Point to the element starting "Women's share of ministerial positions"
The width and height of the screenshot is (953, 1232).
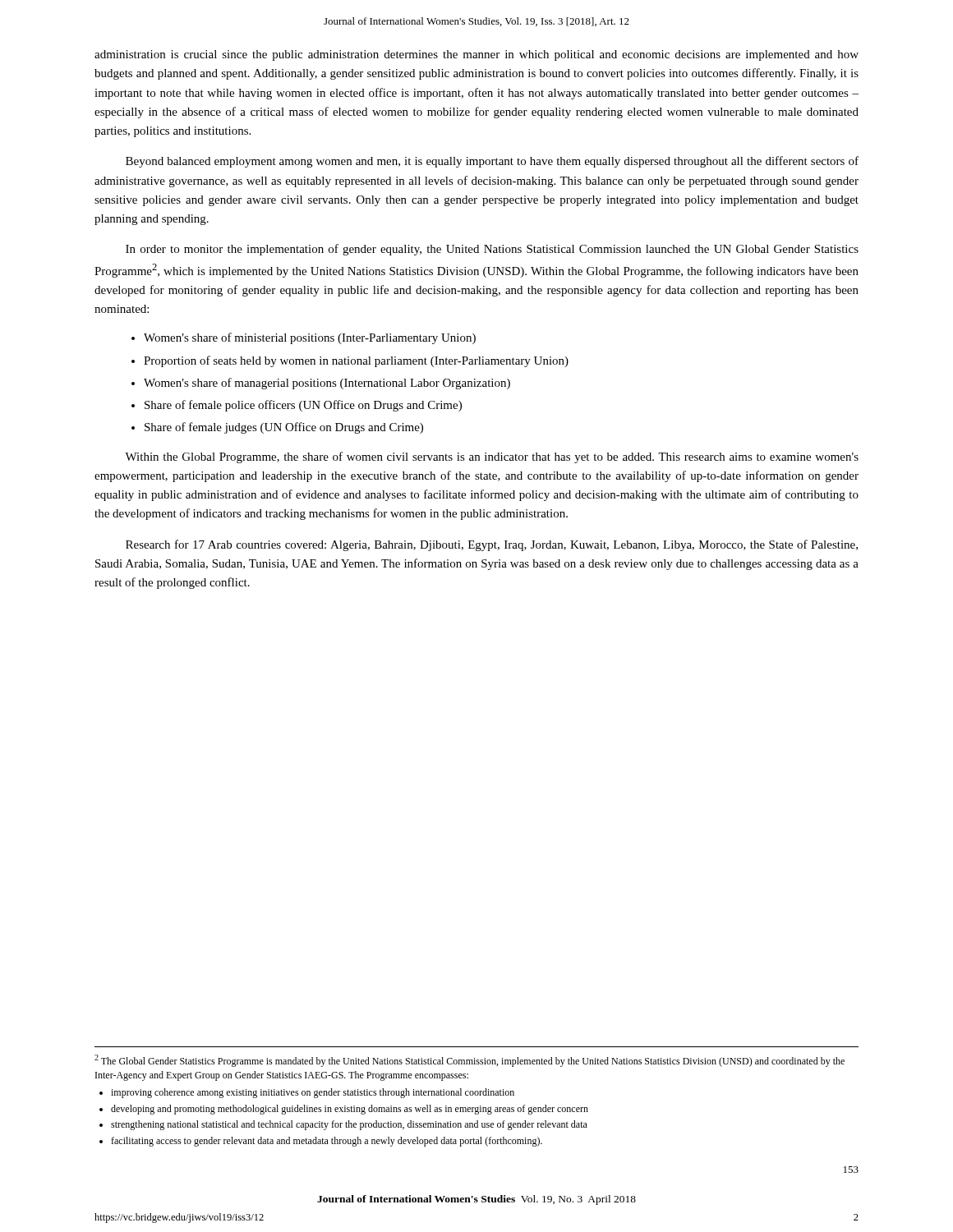[310, 338]
